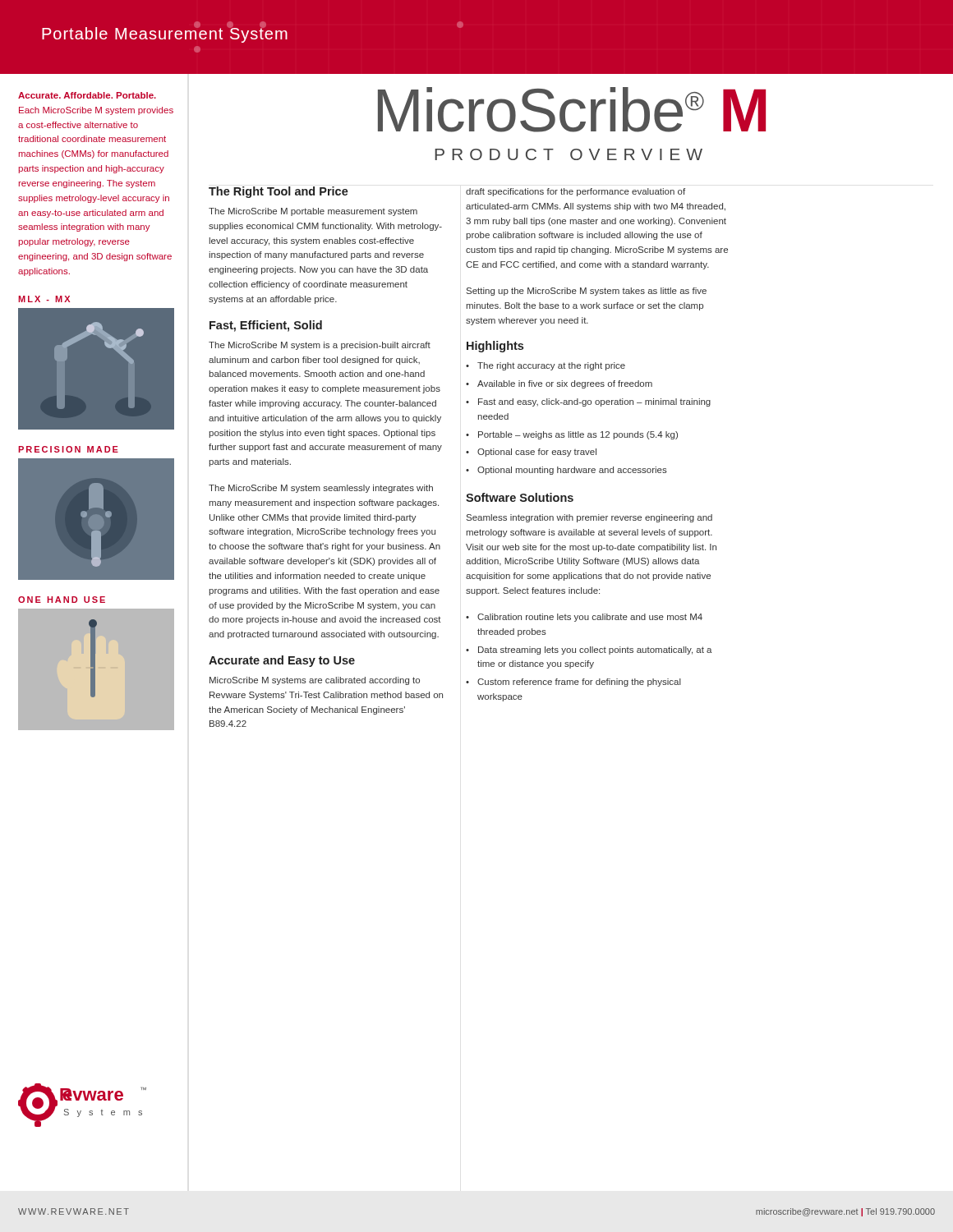Where does it say "Accurate and Easy to Use"?
The image size is (953, 1232).
282,660
